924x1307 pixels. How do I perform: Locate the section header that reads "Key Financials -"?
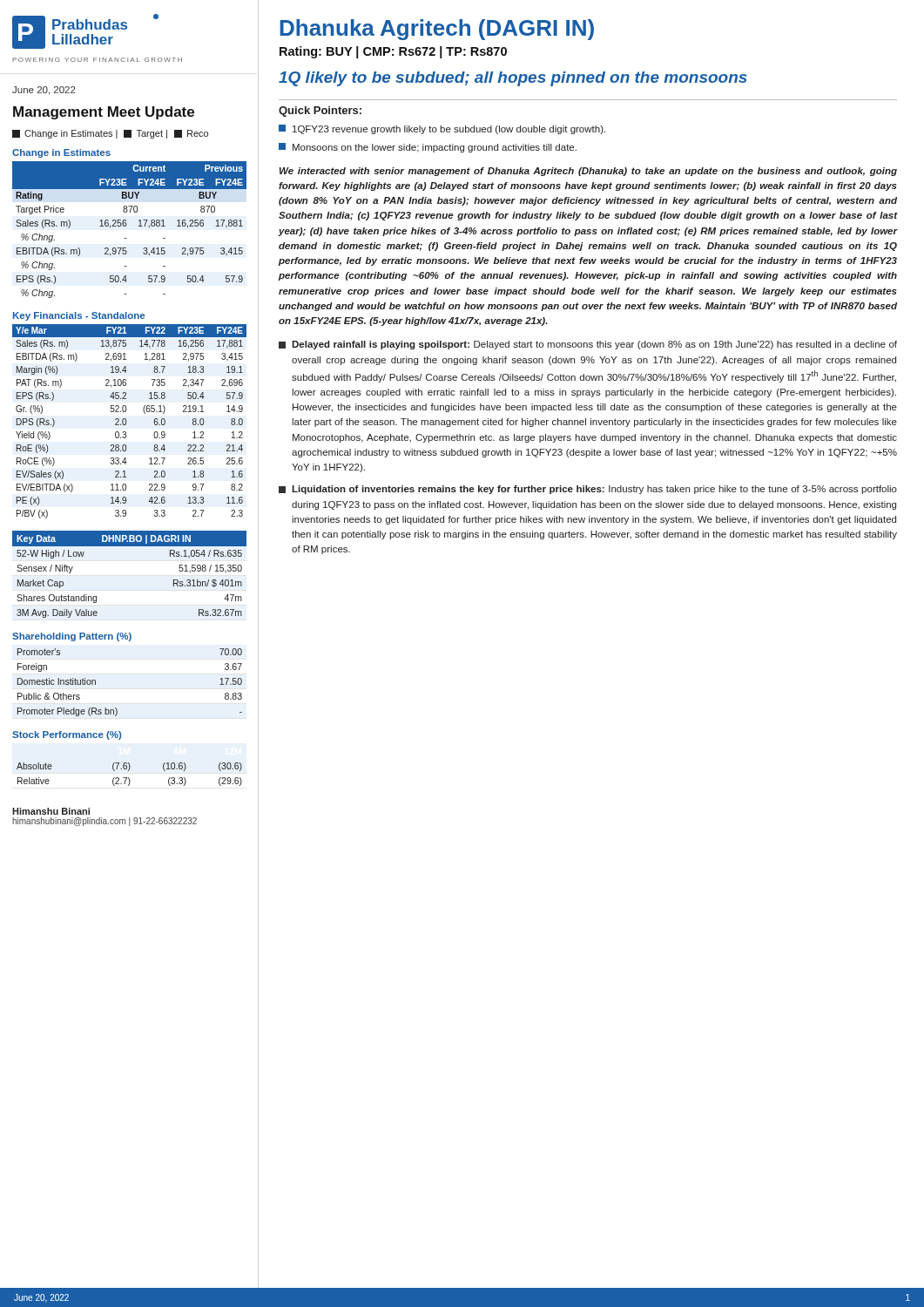pos(79,316)
